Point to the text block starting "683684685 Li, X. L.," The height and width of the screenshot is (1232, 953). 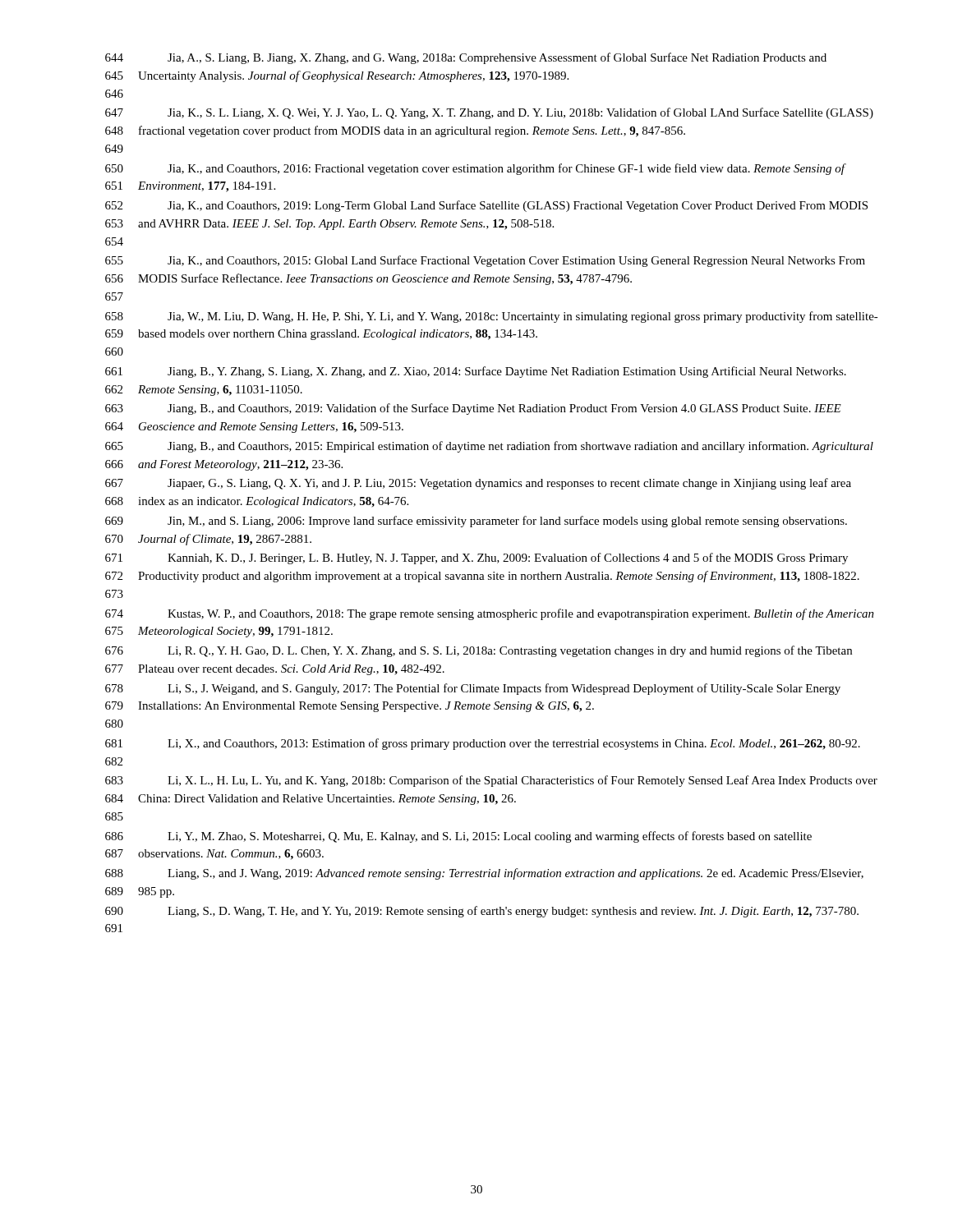[476, 799]
